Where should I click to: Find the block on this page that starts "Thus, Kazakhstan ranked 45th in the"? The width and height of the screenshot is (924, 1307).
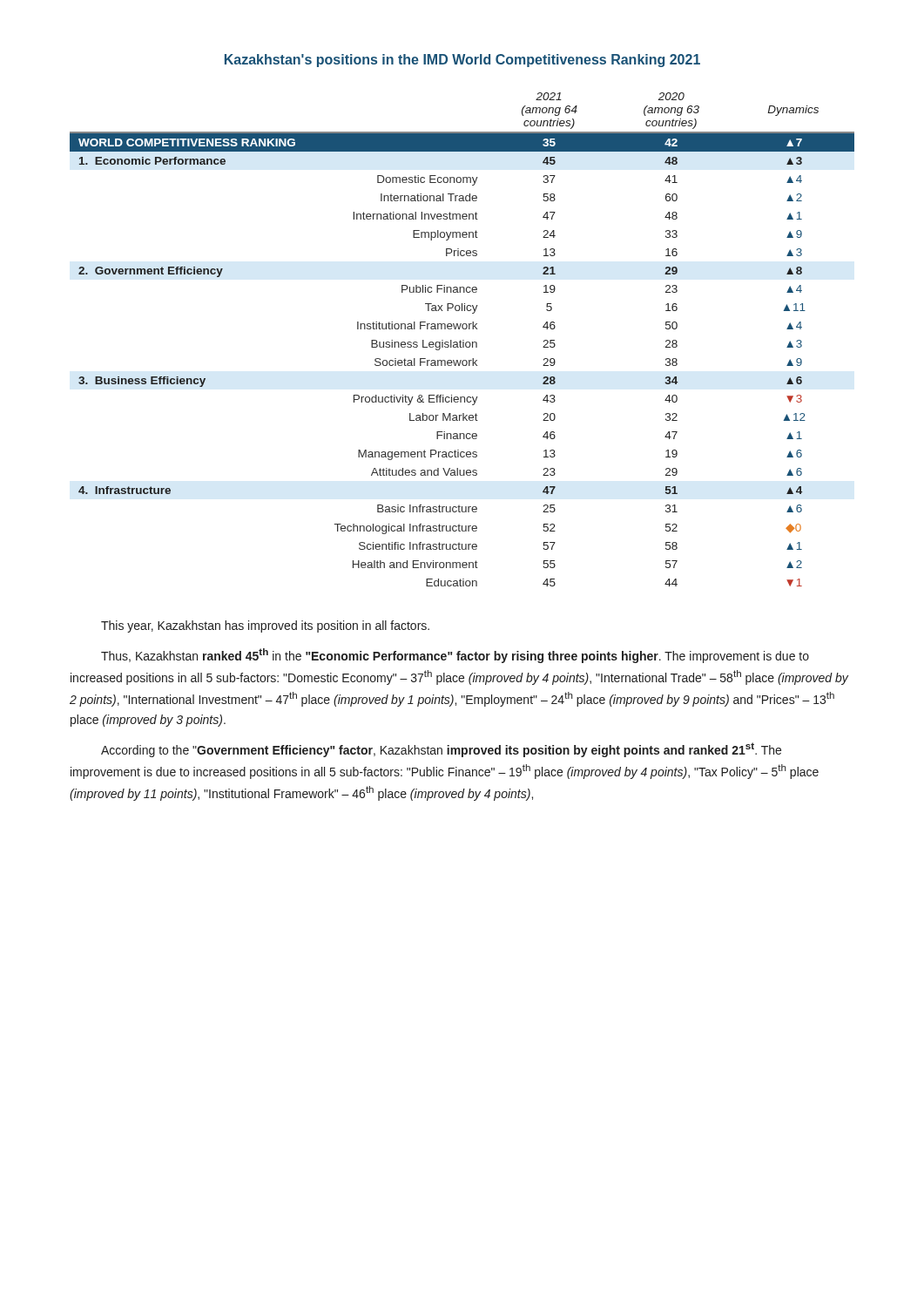462,687
